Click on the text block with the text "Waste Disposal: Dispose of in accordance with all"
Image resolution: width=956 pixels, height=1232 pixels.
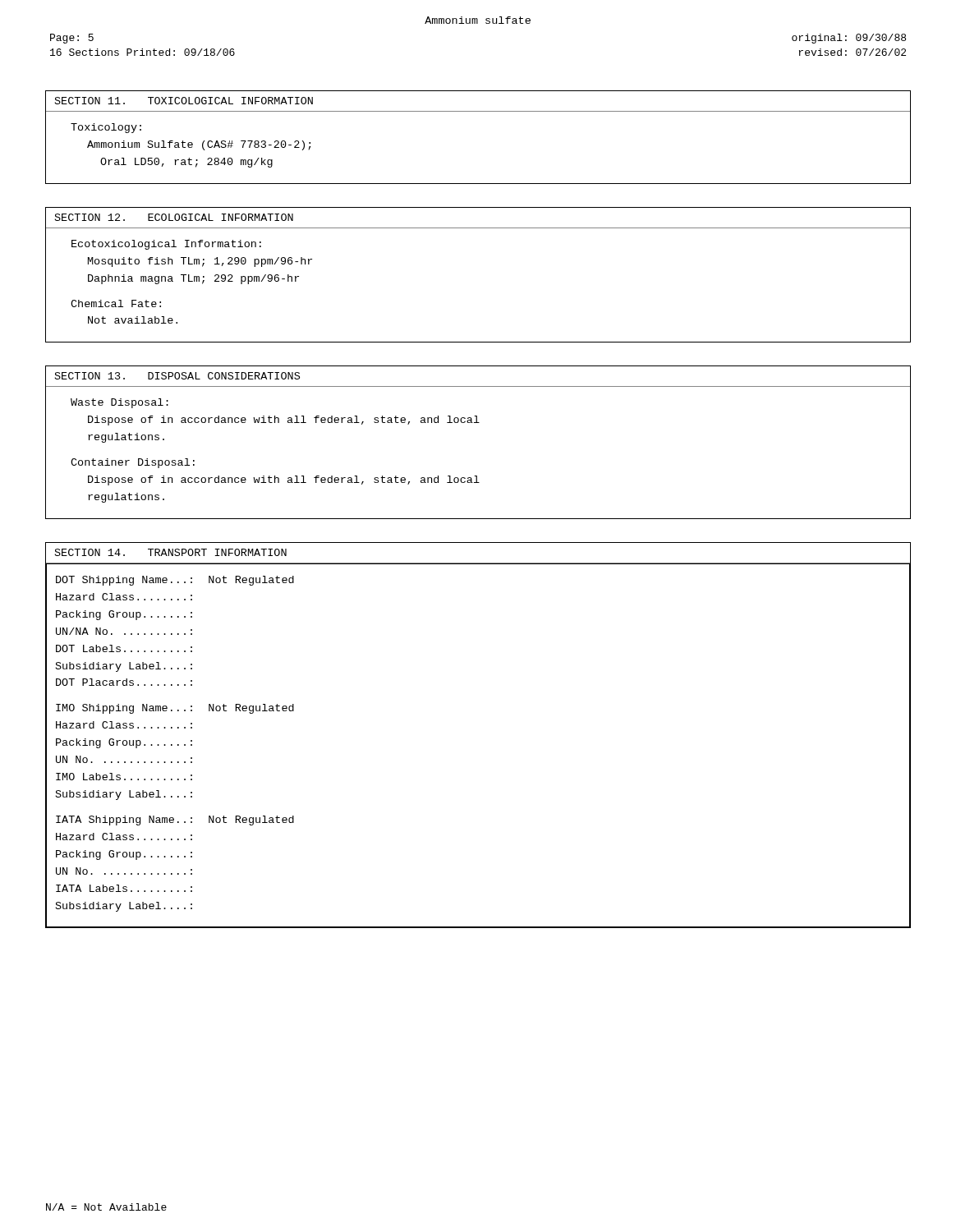(x=120, y=403)
